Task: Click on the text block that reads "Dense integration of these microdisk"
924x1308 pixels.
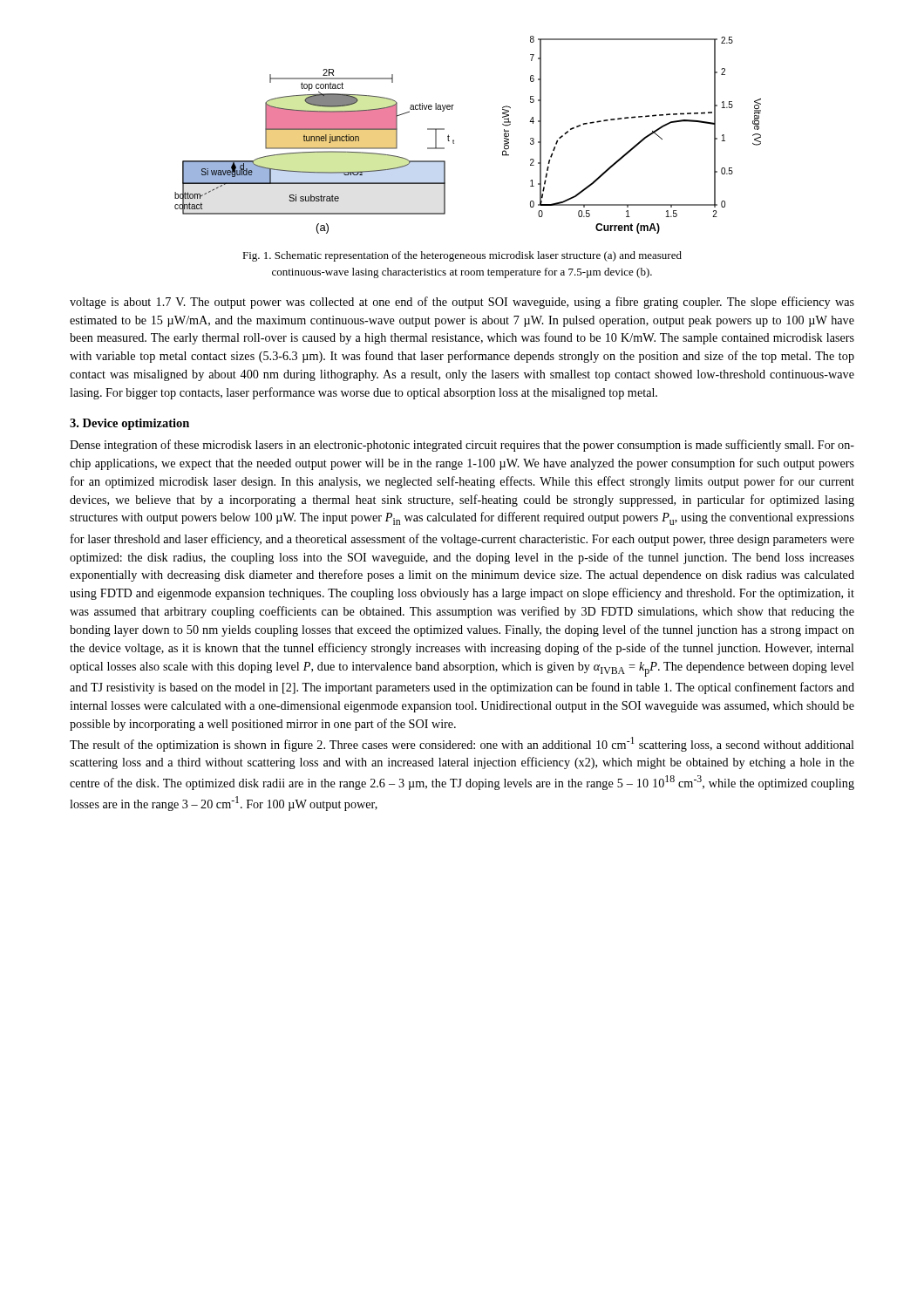Action: pos(462,624)
